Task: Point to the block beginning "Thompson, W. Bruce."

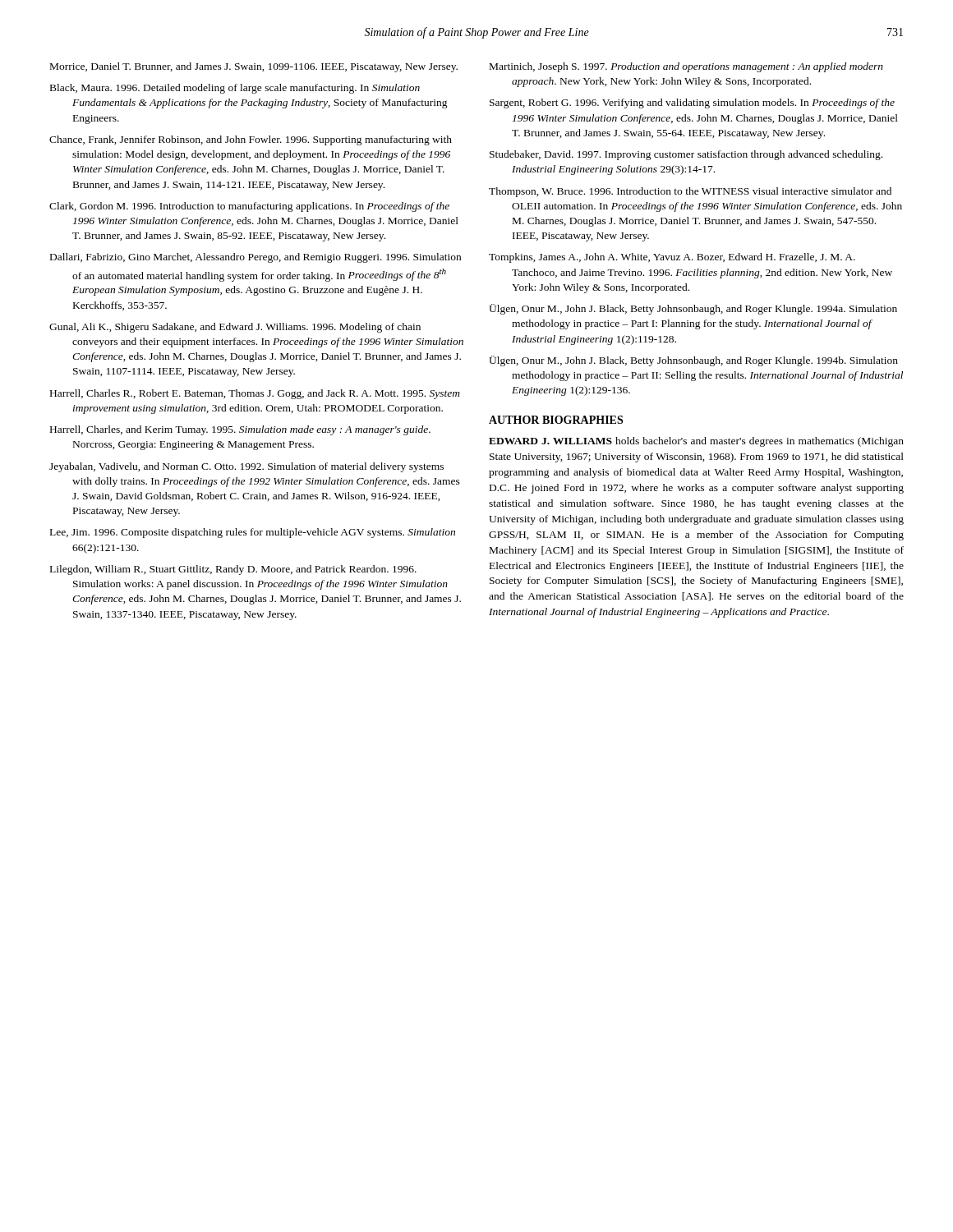Action: point(695,213)
